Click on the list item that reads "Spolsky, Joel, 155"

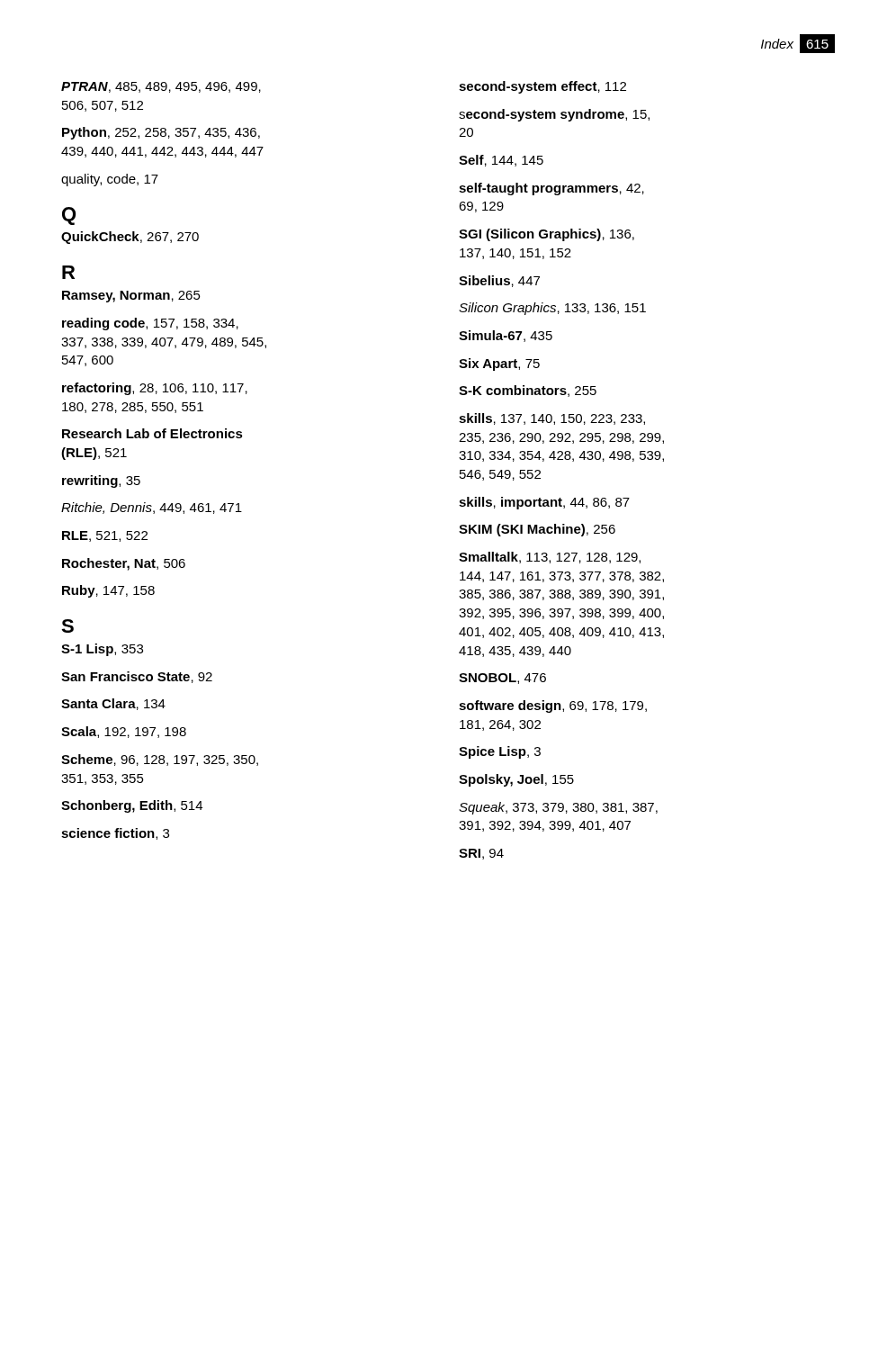click(x=516, y=779)
